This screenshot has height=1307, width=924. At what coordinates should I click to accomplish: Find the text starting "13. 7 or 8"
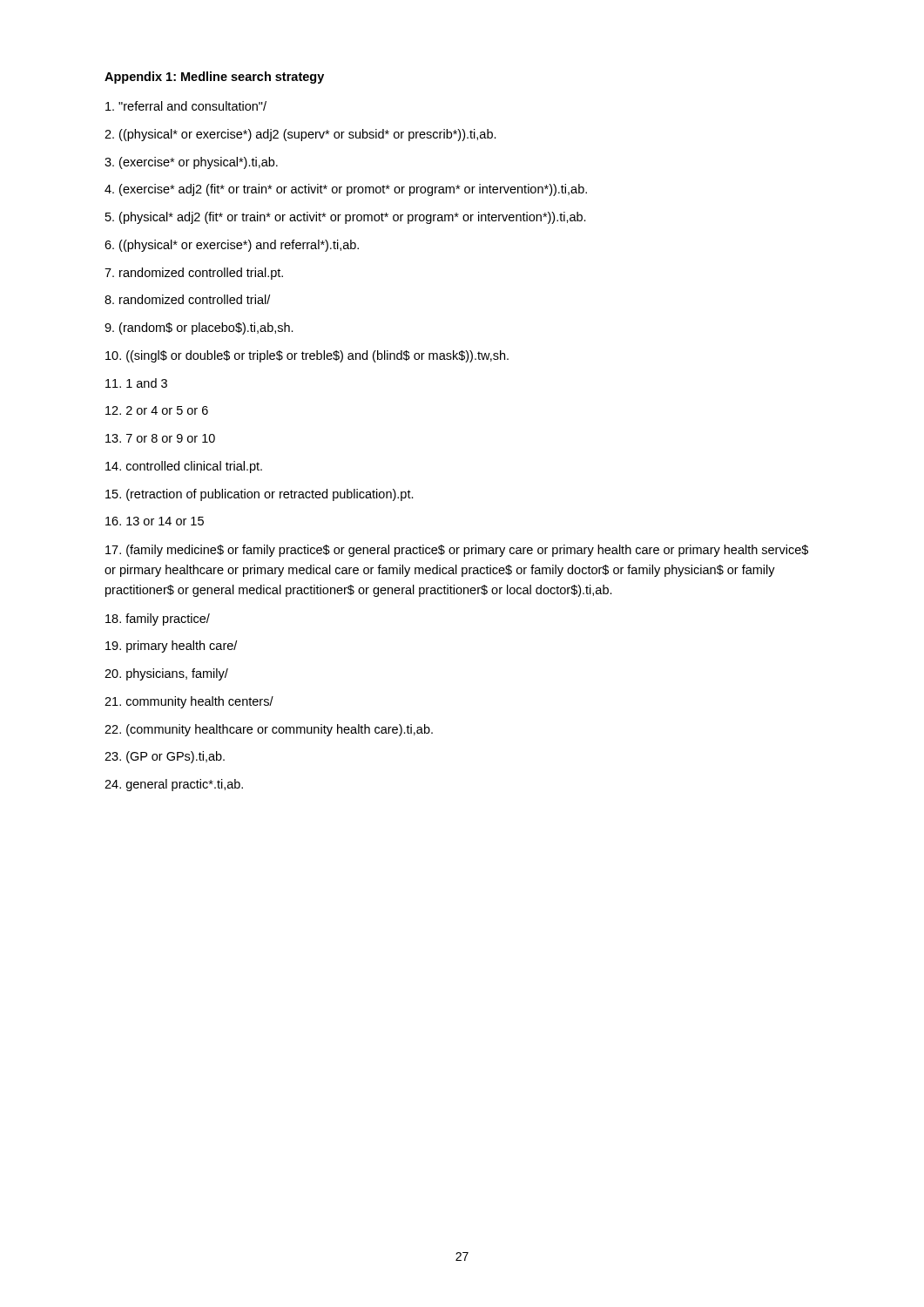160,438
